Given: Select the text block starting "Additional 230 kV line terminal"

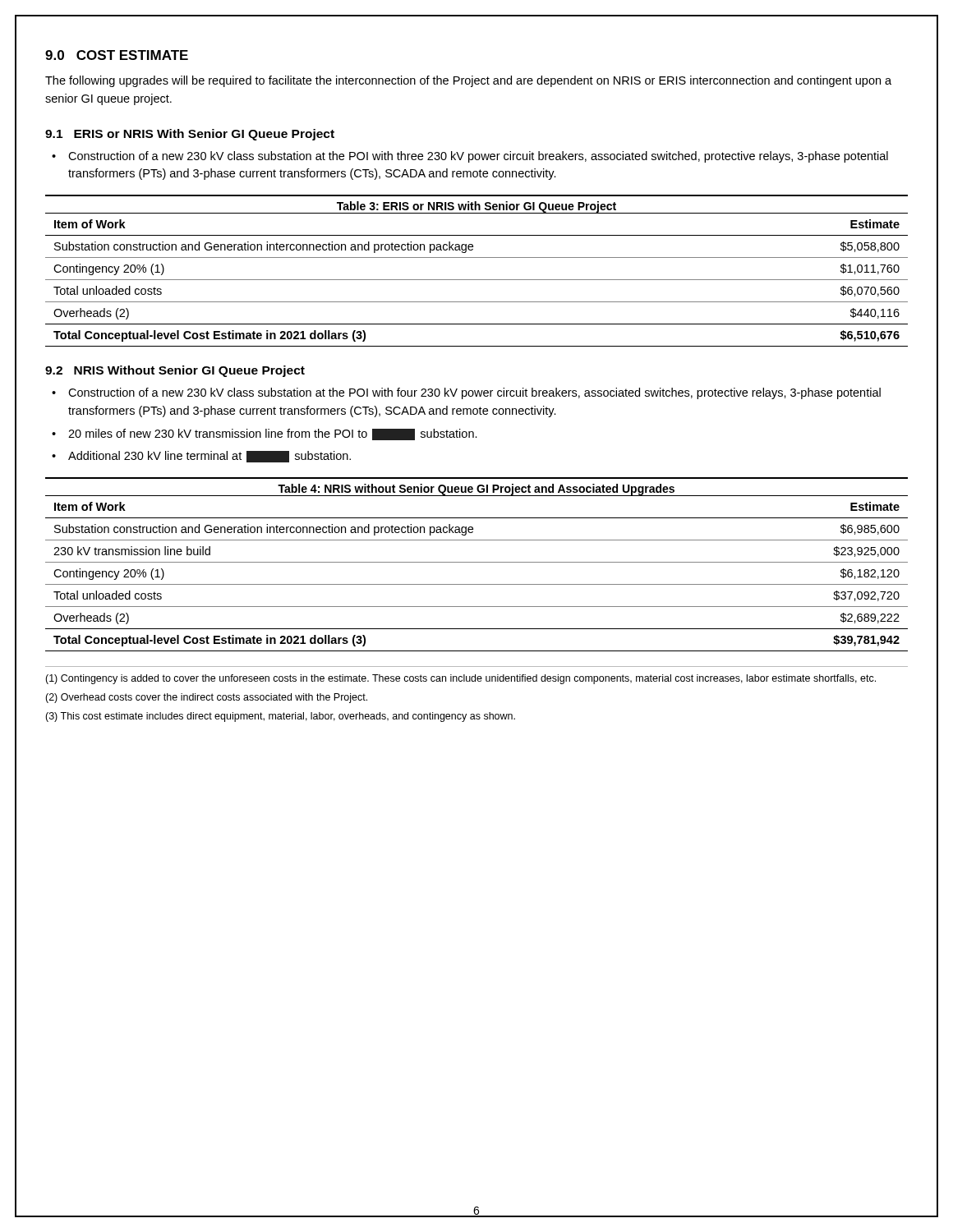Looking at the screenshot, I should pyautogui.click(x=210, y=458).
